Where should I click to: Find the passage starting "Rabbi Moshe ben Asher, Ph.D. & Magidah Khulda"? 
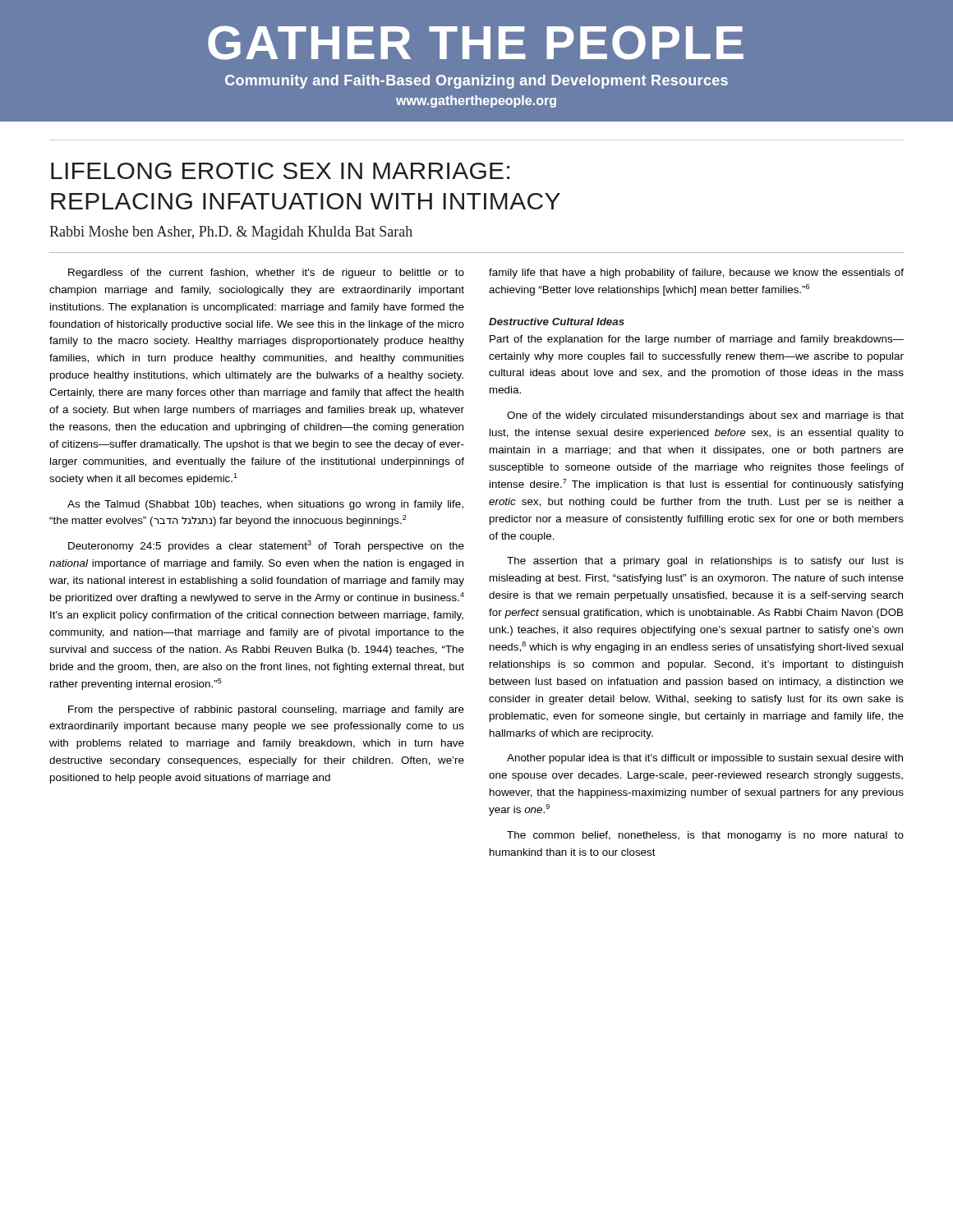coord(231,233)
